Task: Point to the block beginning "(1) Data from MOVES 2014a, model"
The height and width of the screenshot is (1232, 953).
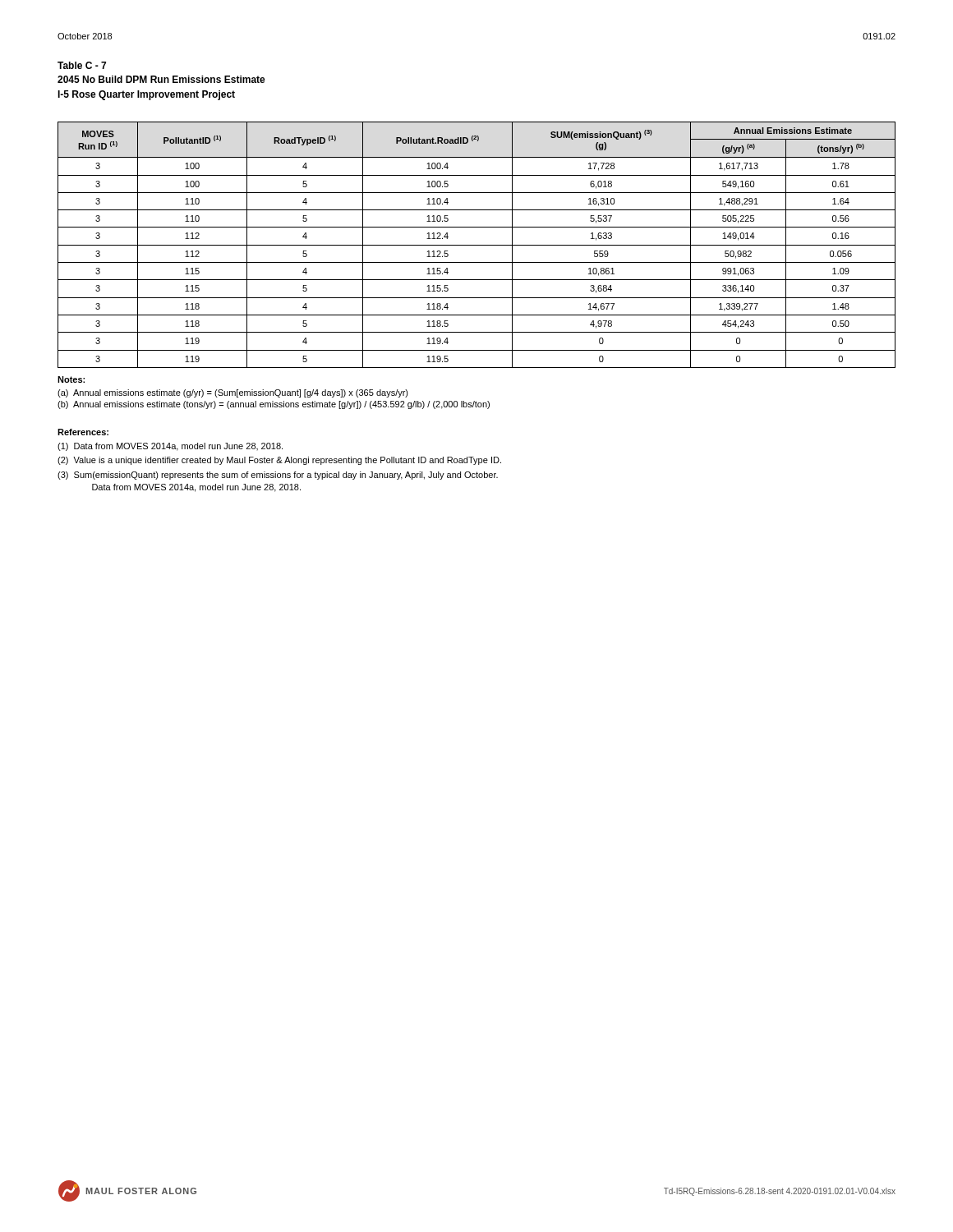Action: coord(170,446)
